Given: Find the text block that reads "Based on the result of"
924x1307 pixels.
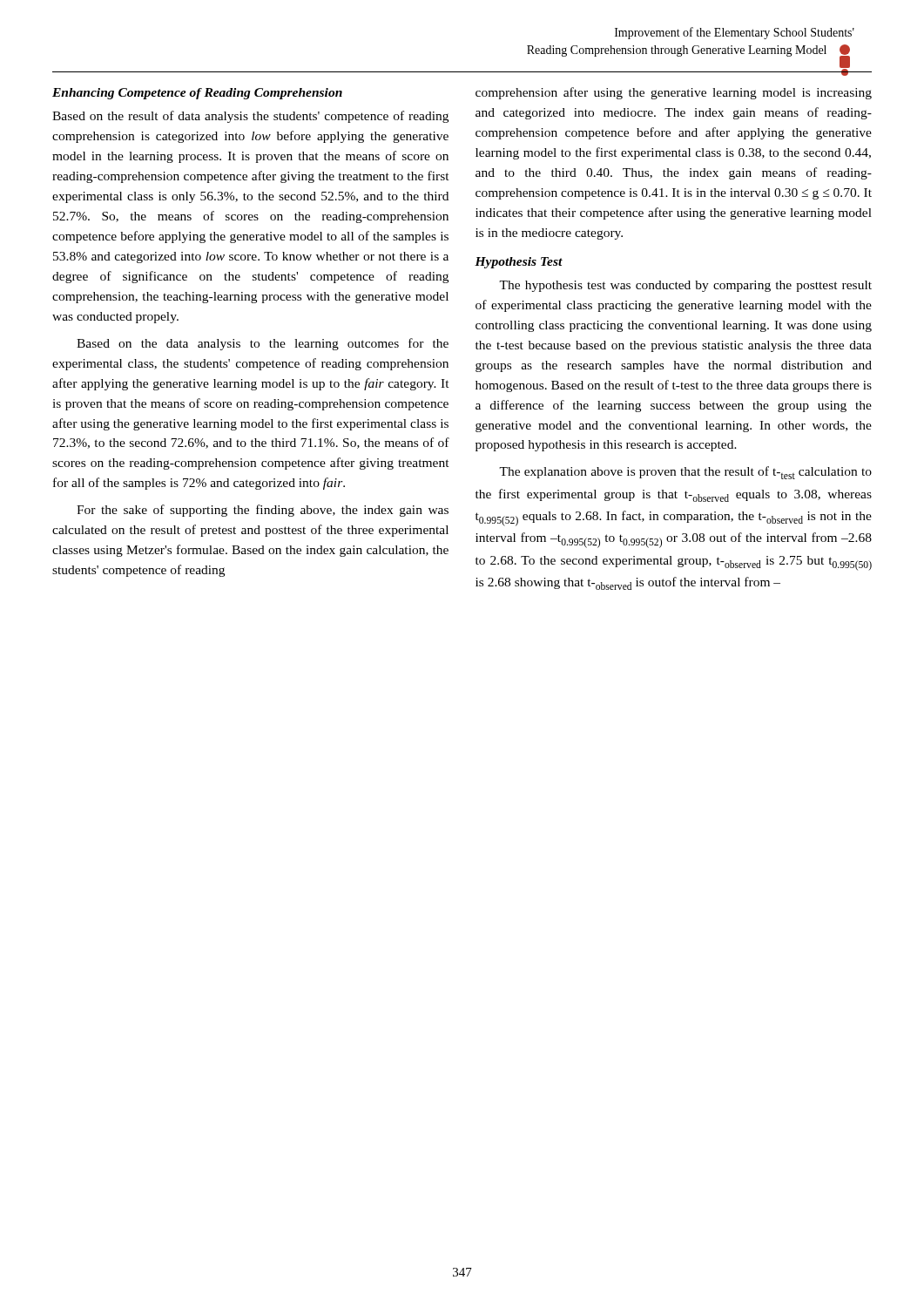Looking at the screenshot, I should point(251,216).
